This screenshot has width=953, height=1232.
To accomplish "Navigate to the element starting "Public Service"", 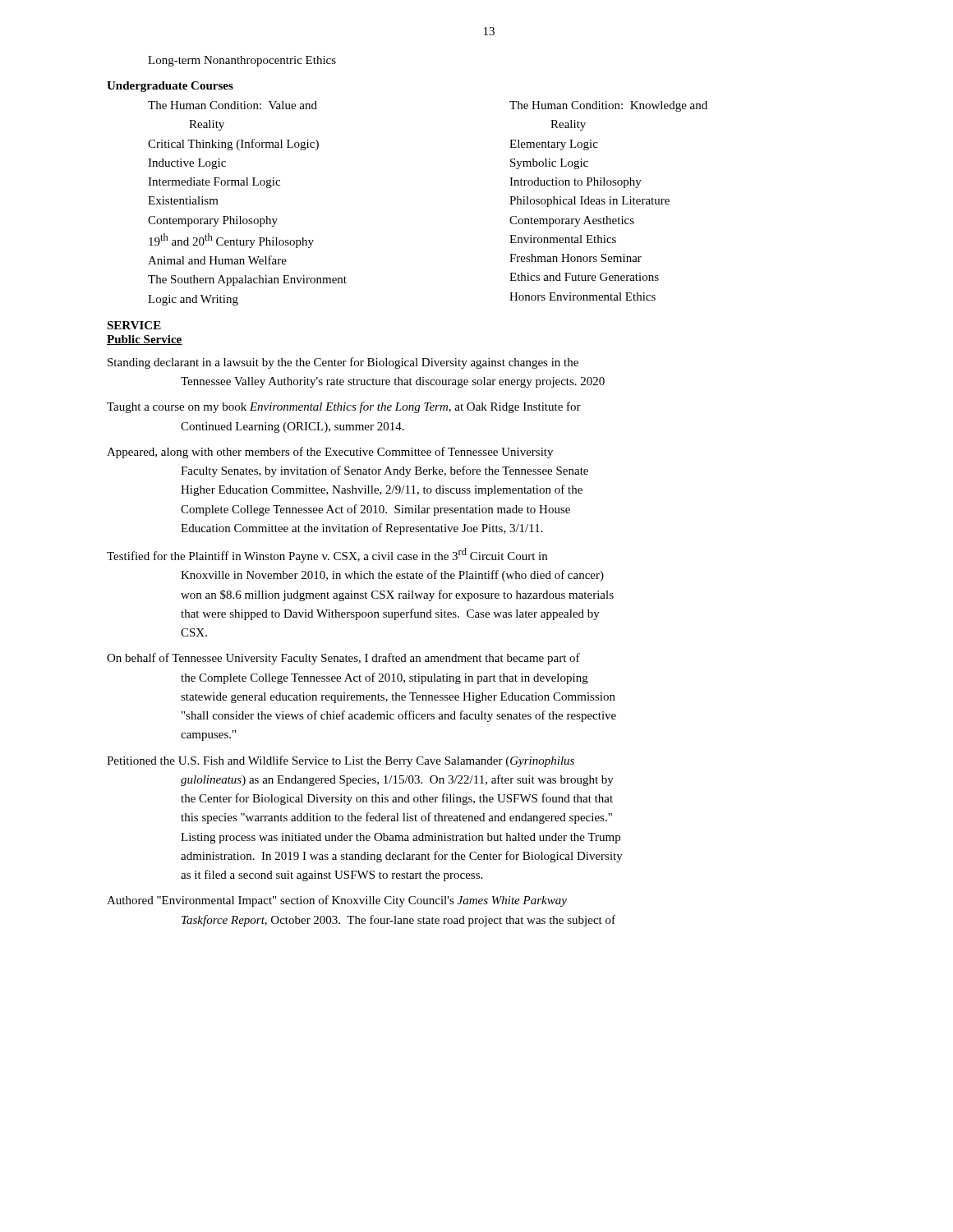I will [x=144, y=339].
